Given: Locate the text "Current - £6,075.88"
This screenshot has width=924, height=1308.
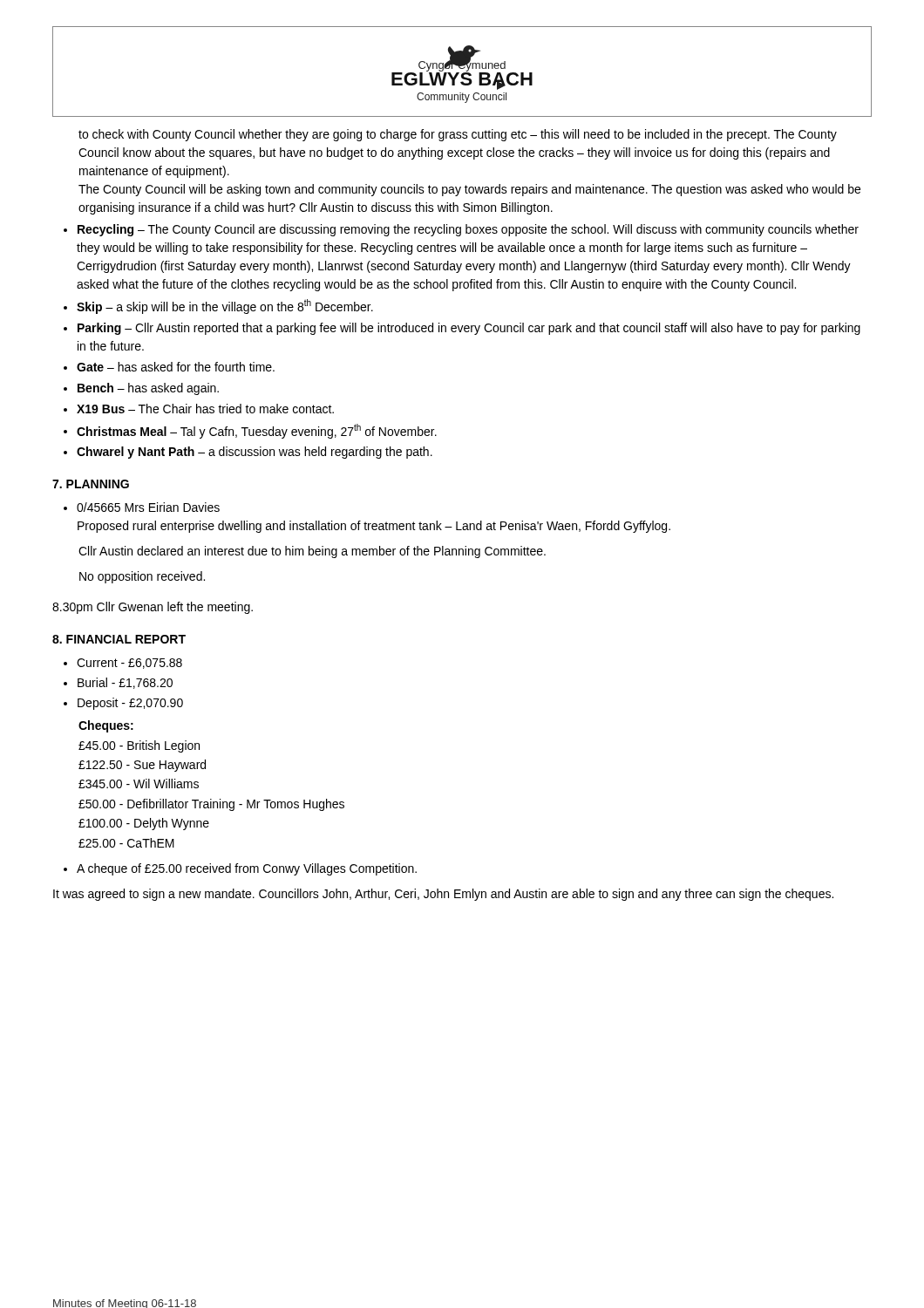Looking at the screenshot, I should coord(130,663).
